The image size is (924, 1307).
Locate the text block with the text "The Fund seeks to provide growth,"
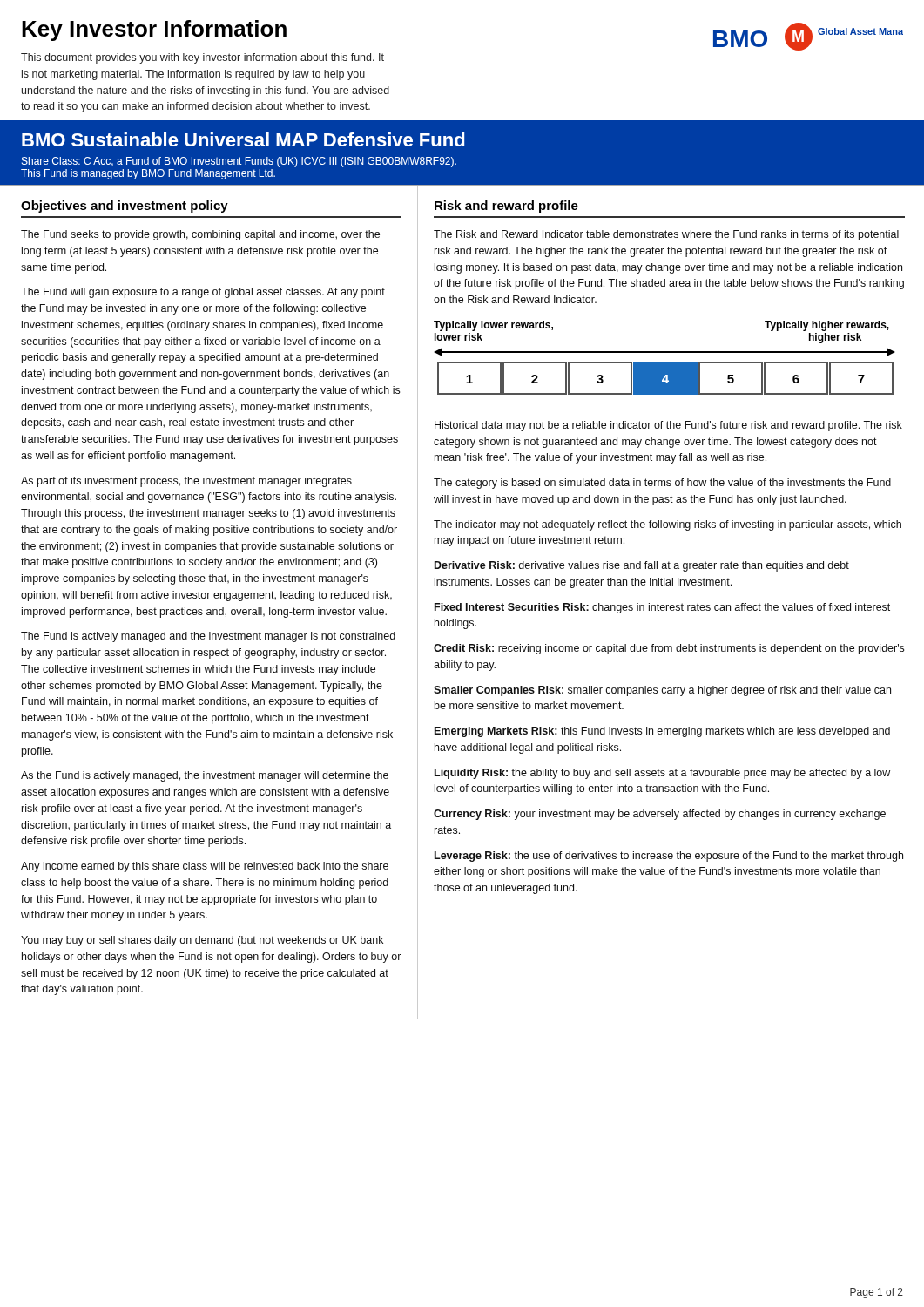click(x=201, y=251)
